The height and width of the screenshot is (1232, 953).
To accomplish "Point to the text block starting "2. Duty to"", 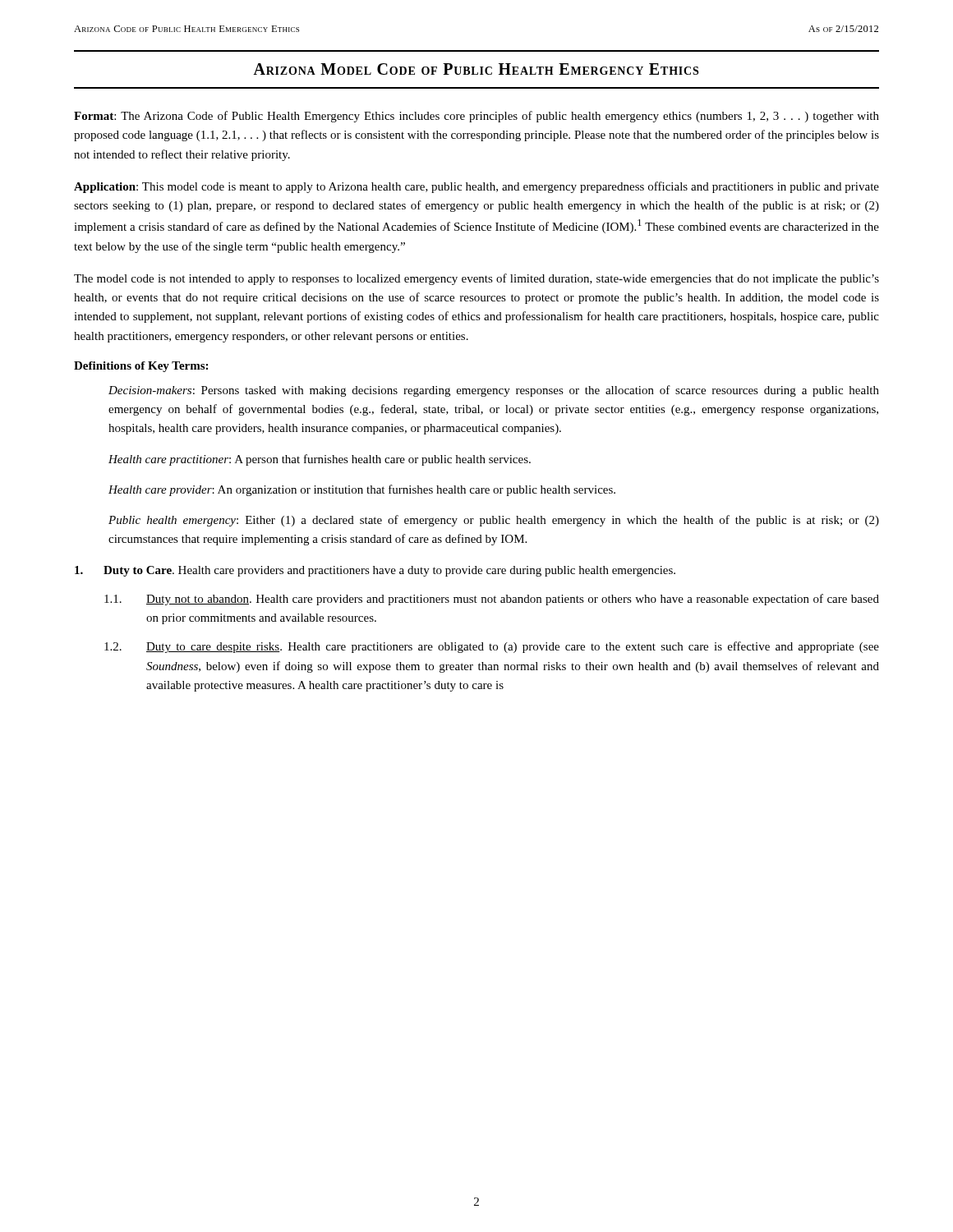I will click(491, 666).
